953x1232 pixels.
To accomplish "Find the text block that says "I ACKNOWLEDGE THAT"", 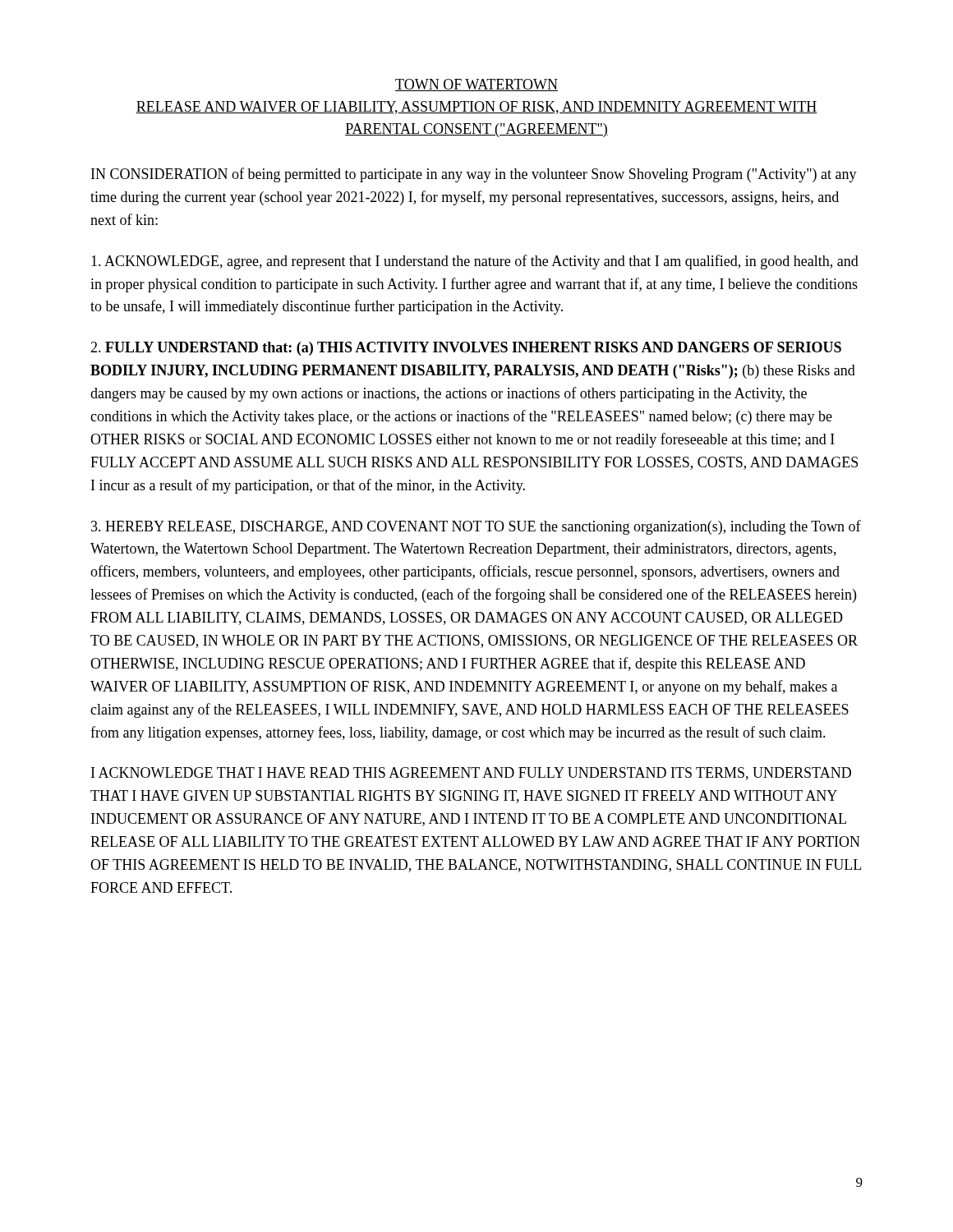I will 476,831.
